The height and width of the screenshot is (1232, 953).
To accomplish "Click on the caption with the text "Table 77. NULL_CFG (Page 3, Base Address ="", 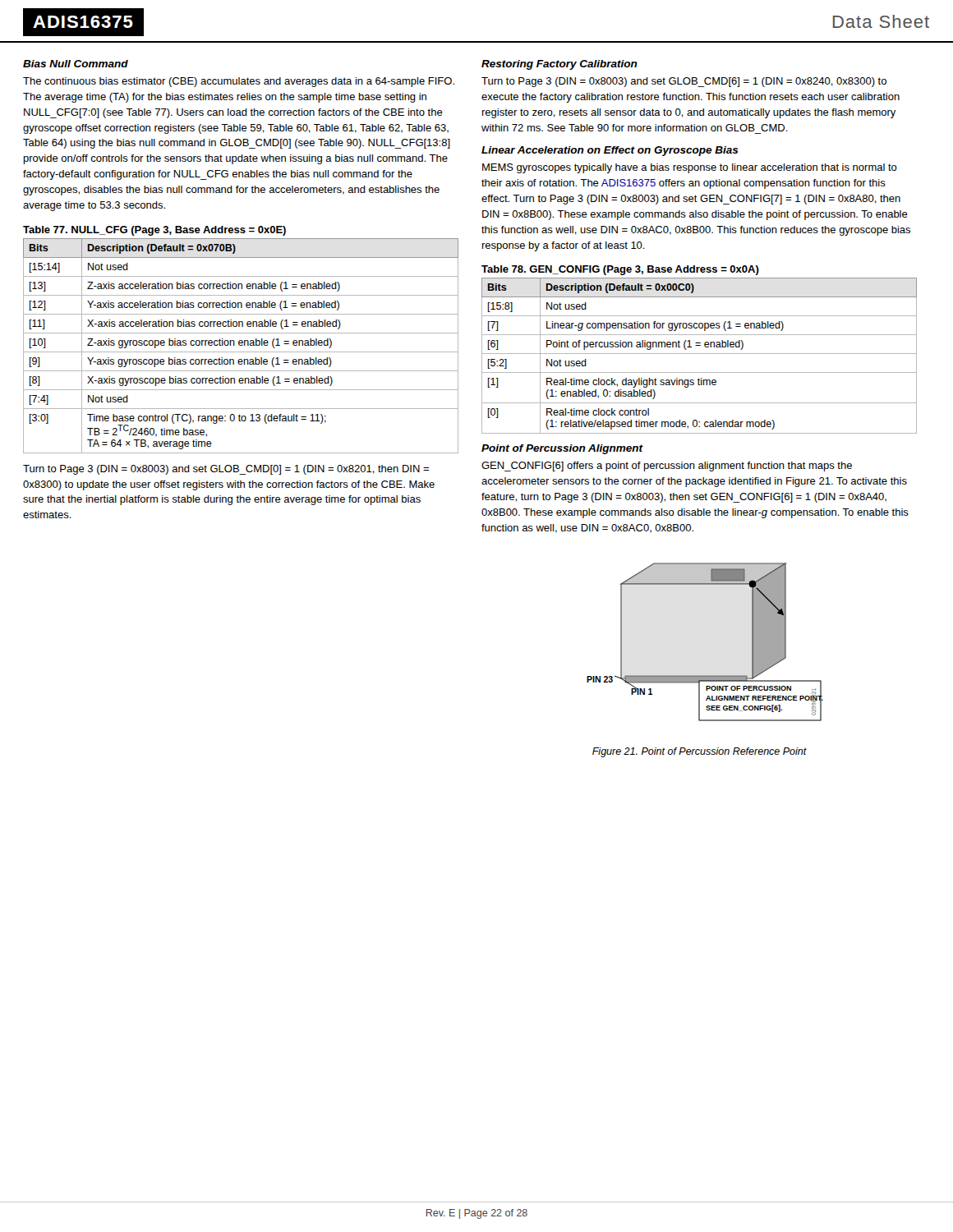I will (x=155, y=229).
